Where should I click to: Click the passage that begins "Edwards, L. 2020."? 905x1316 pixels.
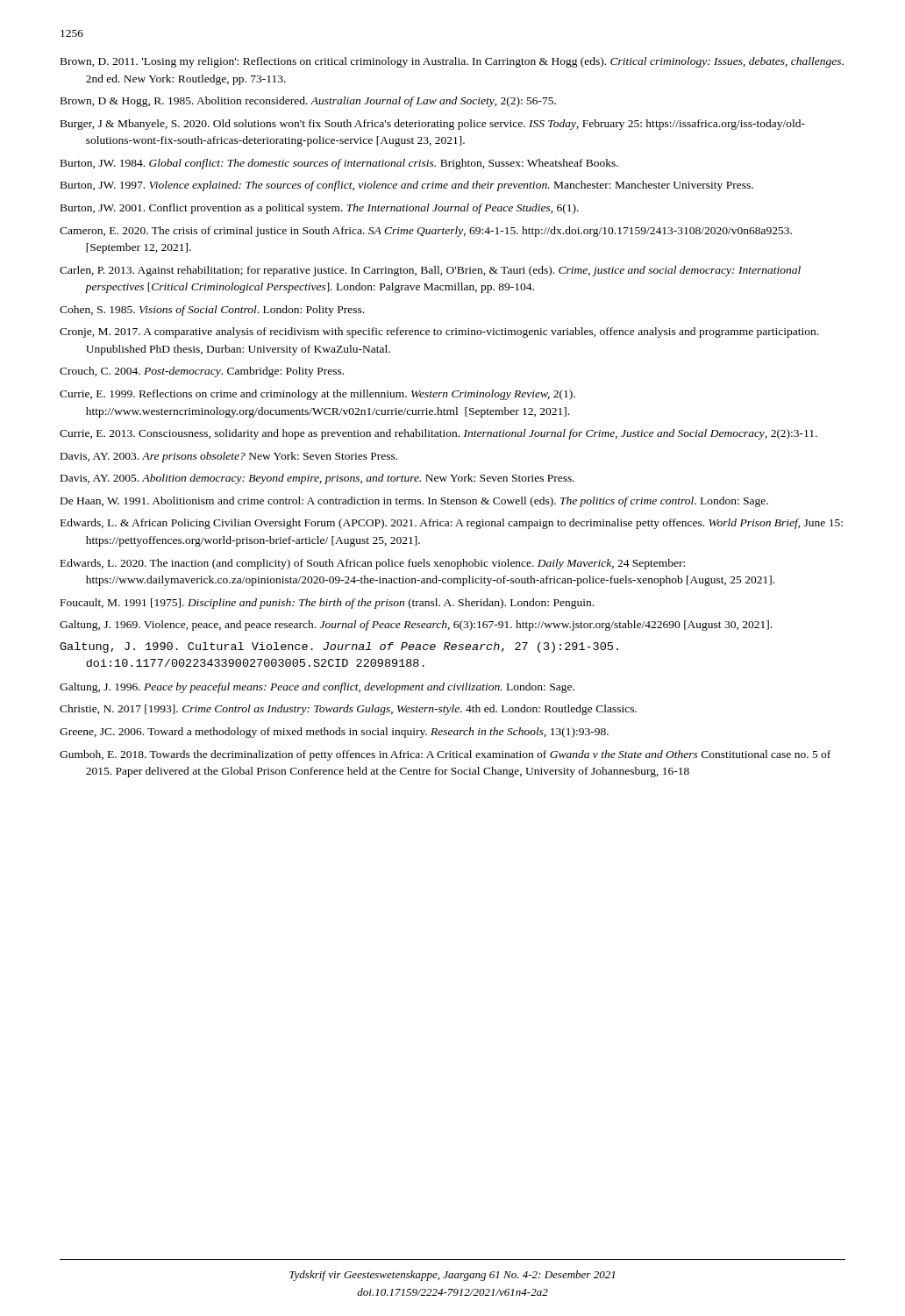[x=417, y=571]
